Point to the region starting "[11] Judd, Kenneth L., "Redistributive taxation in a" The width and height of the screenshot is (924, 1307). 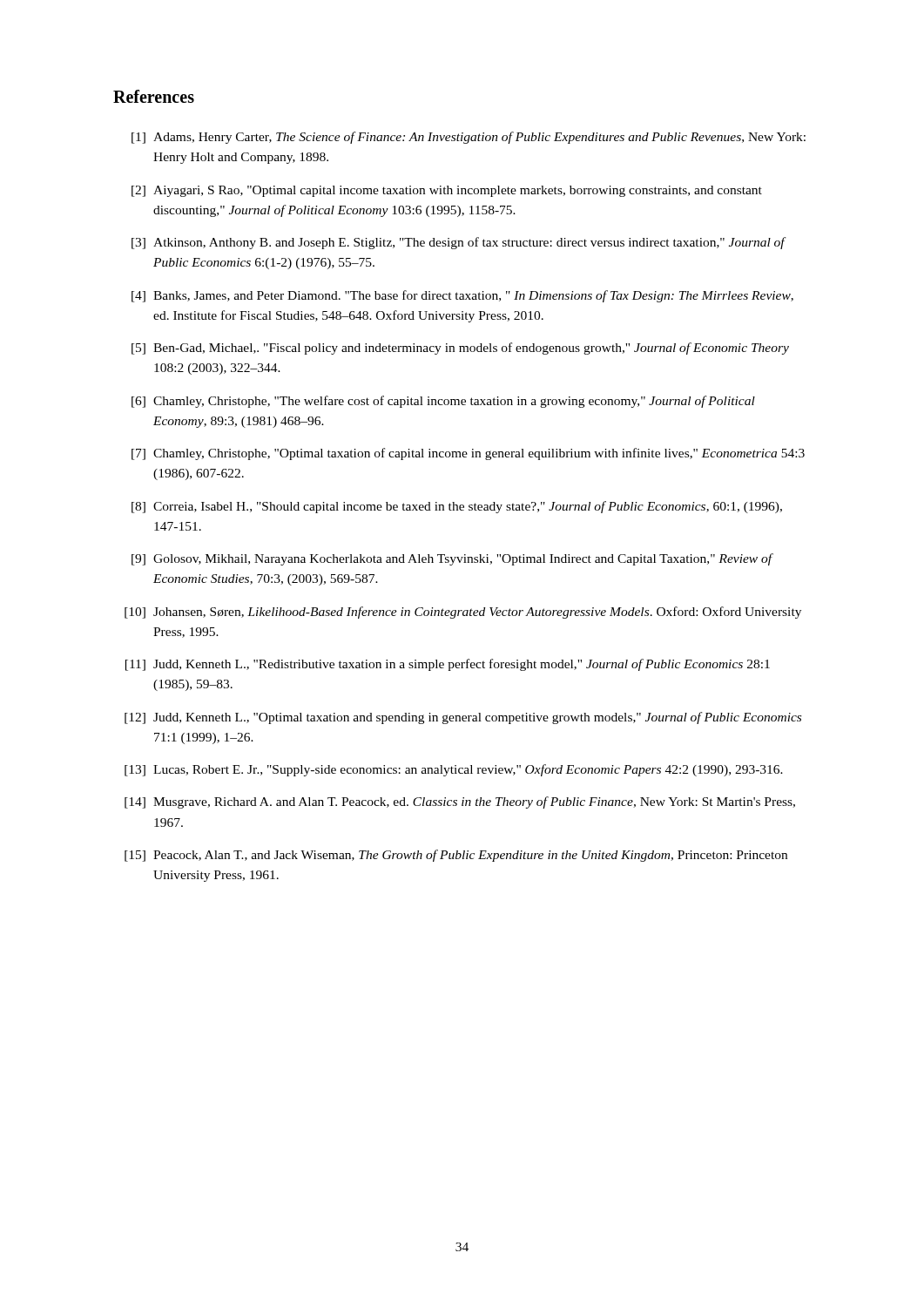462,674
